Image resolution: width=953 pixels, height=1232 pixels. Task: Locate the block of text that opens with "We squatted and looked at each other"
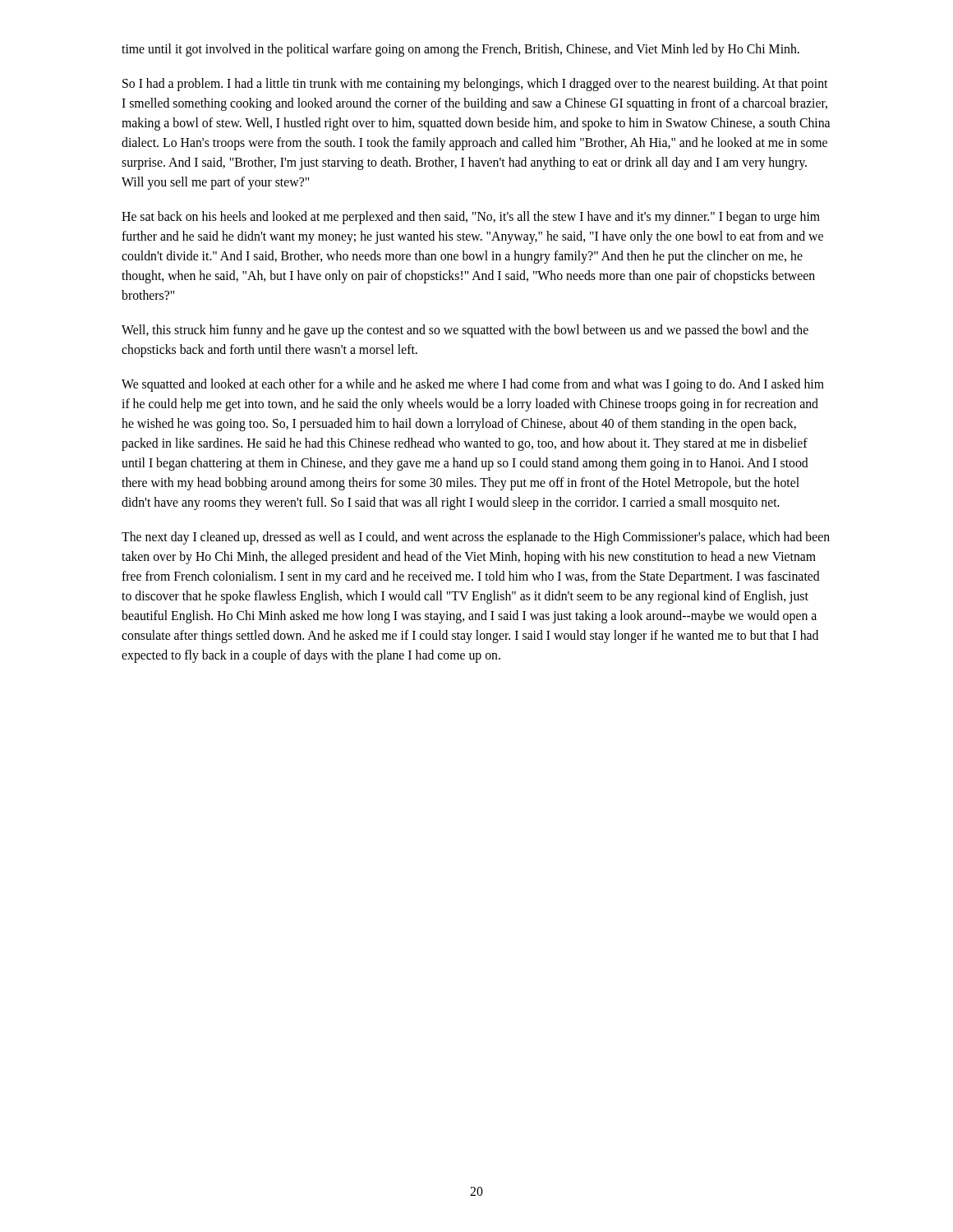coord(473,443)
